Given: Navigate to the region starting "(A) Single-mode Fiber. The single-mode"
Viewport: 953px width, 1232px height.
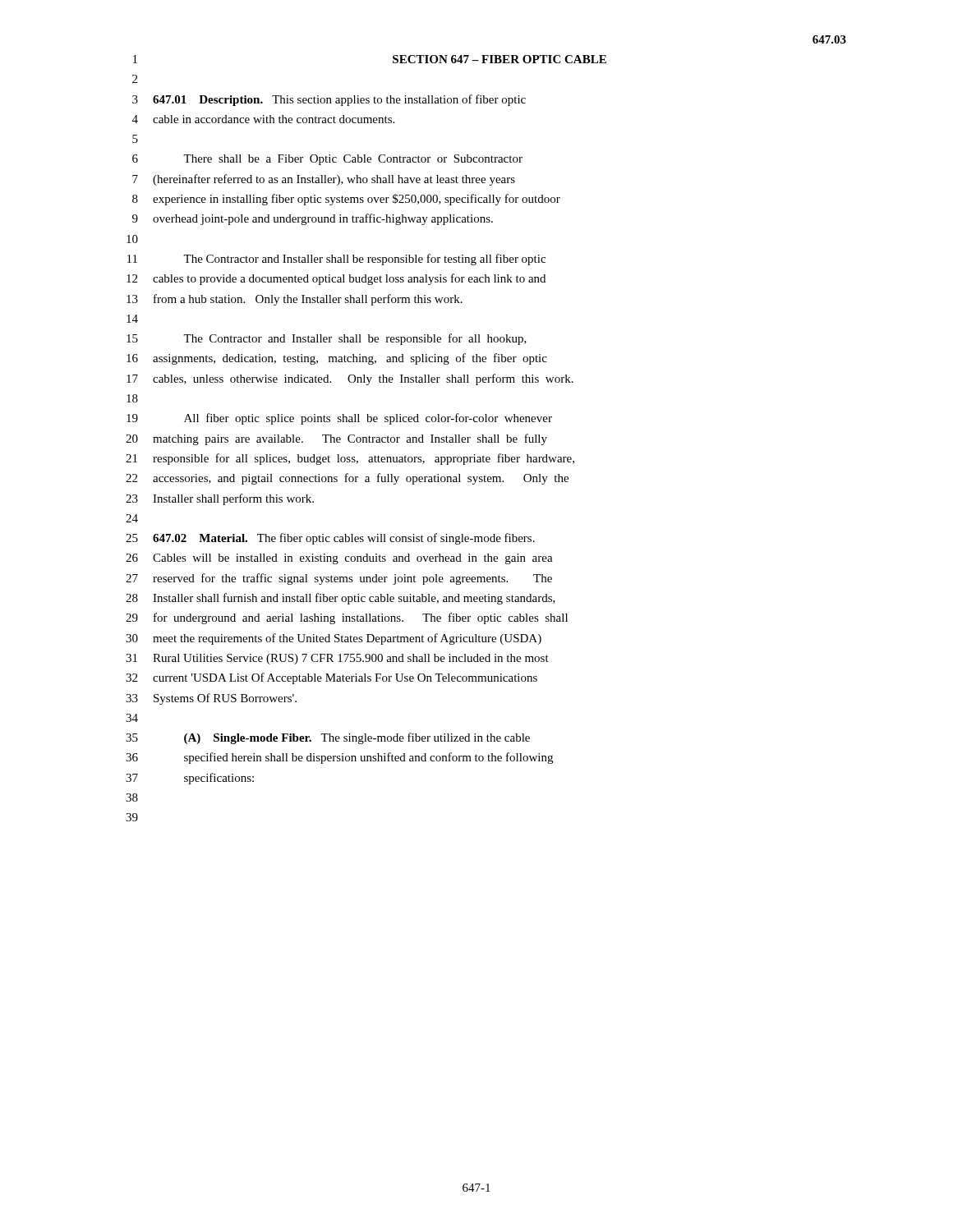Looking at the screenshot, I should (357, 738).
